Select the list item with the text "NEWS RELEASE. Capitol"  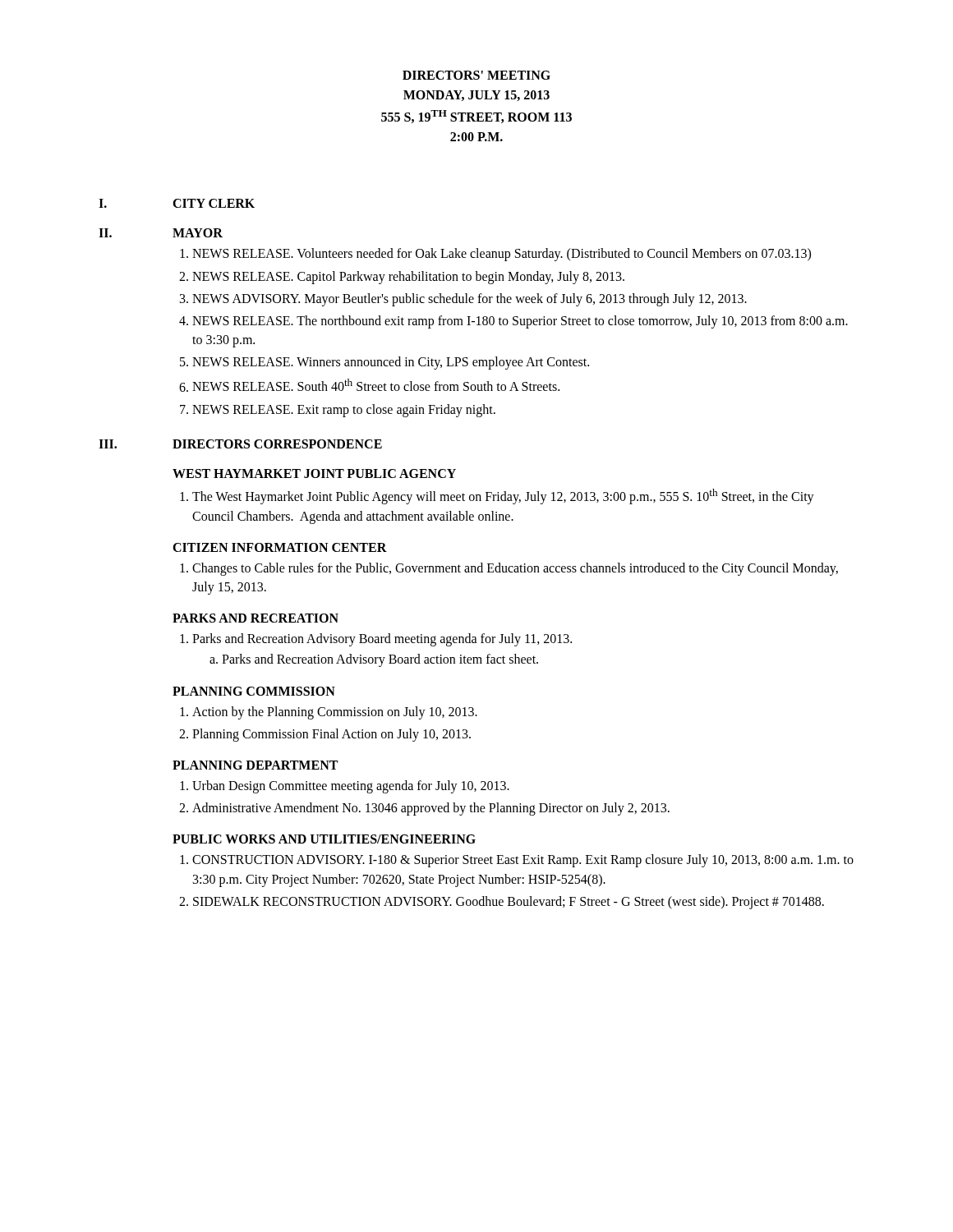pyautogui.click(x=409, y=276)
